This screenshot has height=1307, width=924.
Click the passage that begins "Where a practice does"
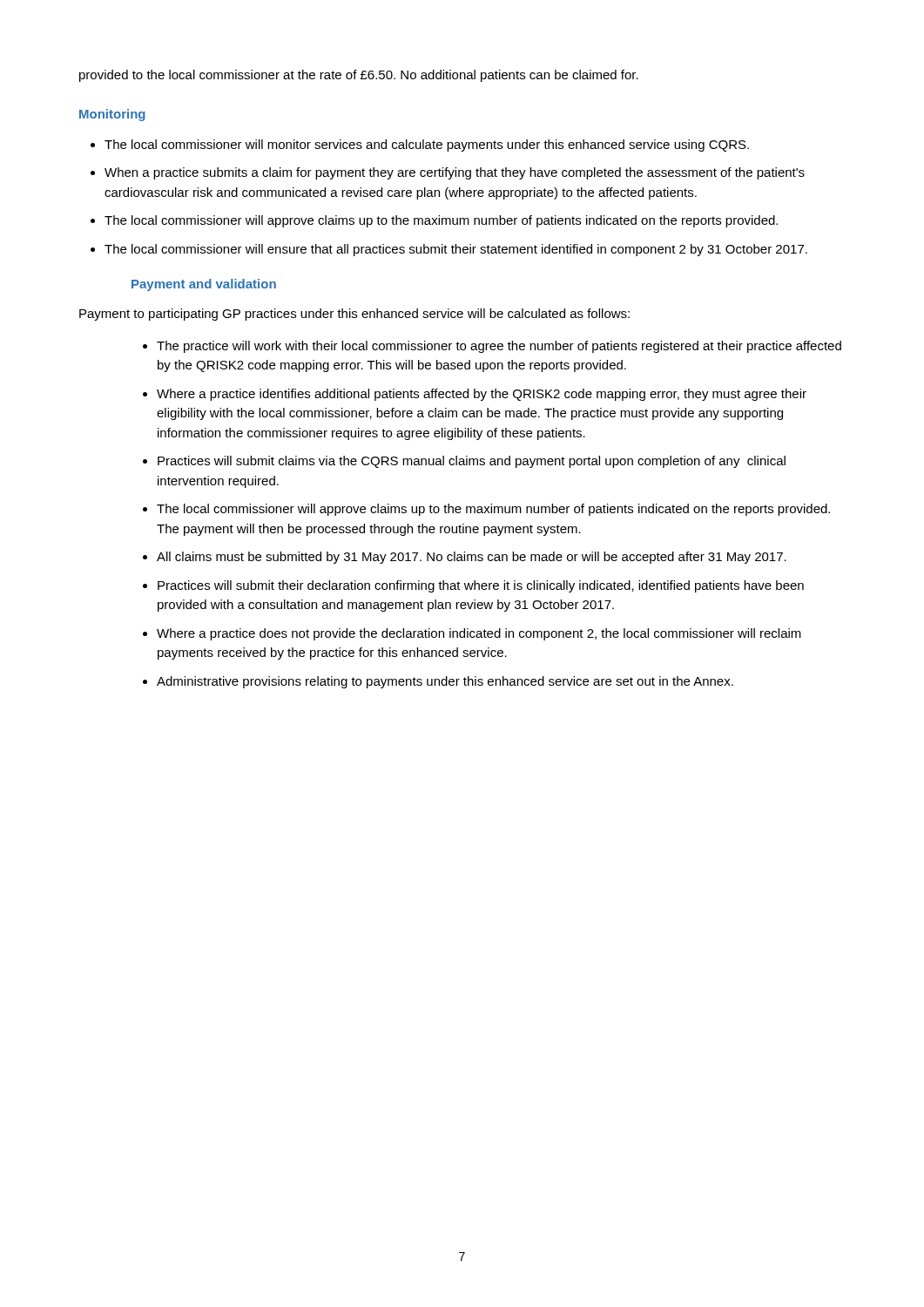tap(479, 642)
